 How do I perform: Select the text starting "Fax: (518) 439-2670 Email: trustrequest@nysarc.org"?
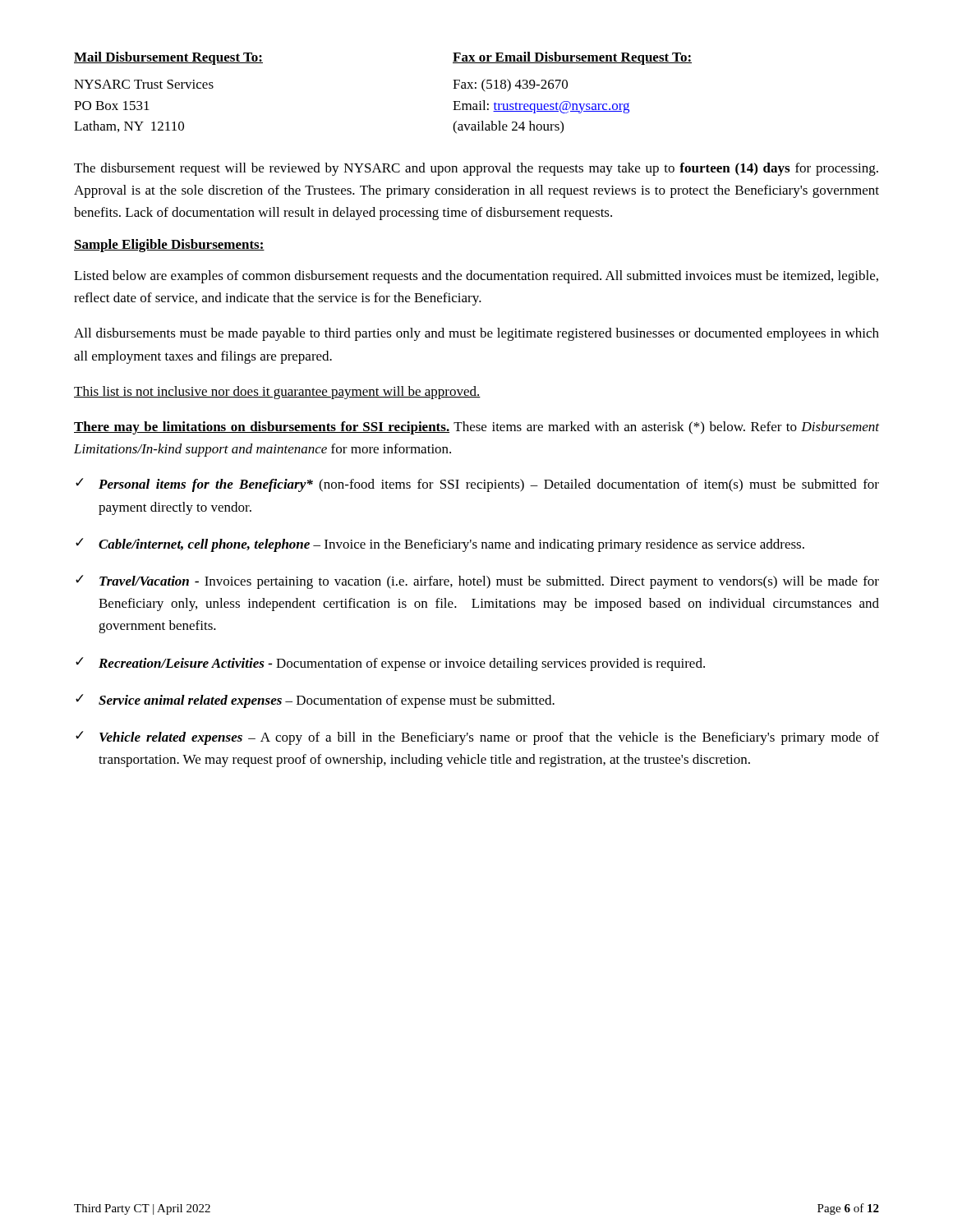541,105
